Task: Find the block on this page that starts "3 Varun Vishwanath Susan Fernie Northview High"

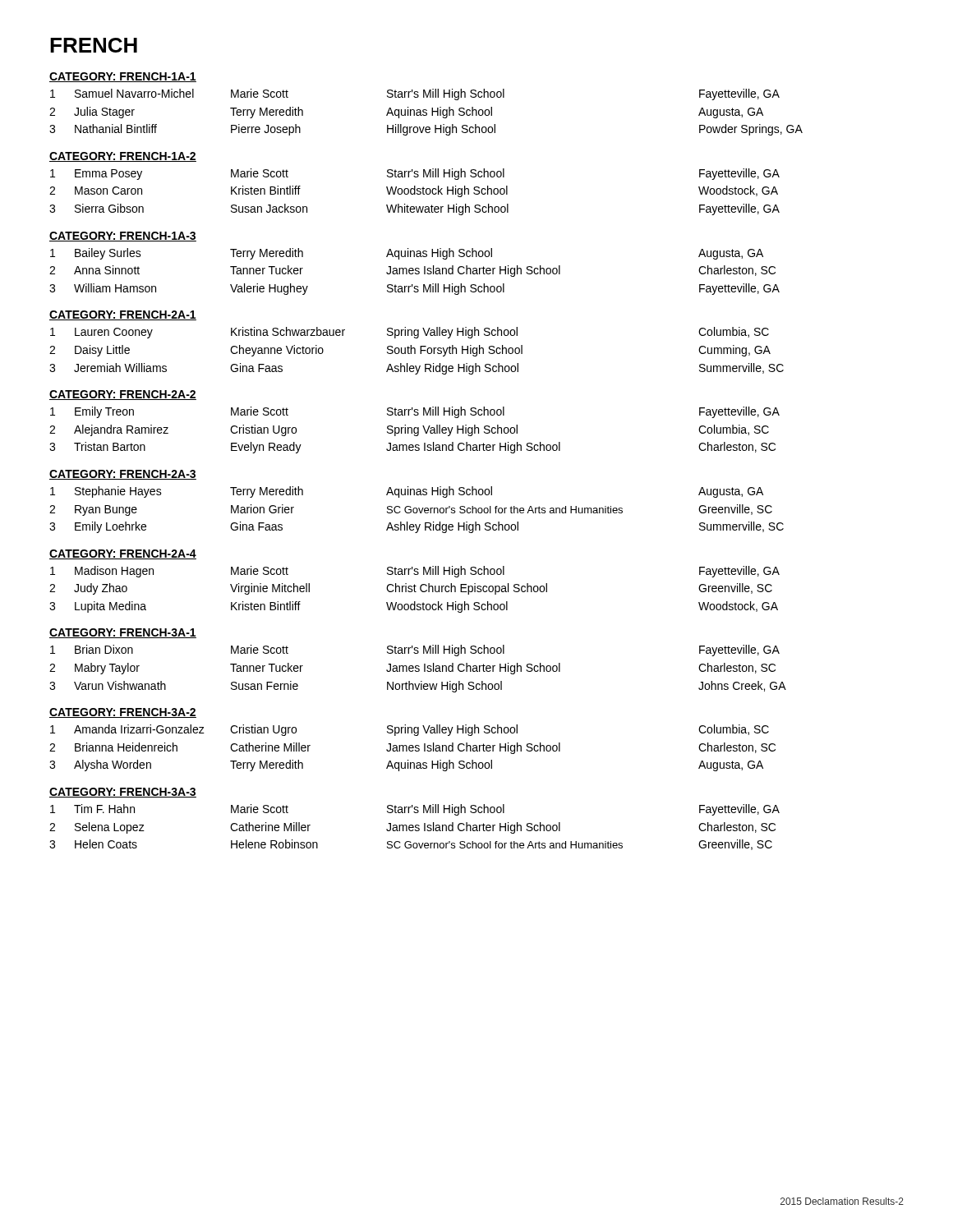Action: point(476,686)
